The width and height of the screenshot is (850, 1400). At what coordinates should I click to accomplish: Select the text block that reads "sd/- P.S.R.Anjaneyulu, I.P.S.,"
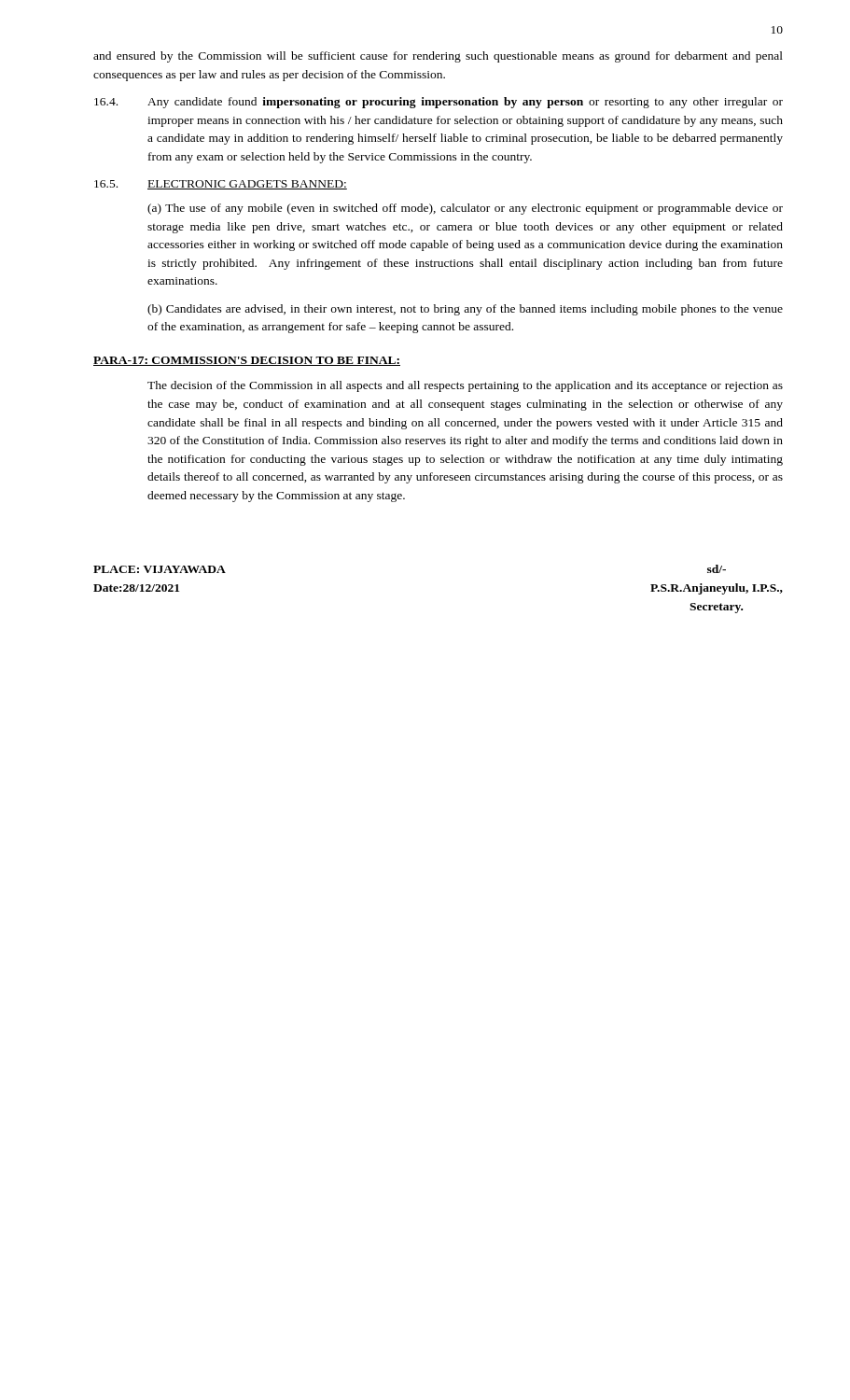[x=717, y=588]
